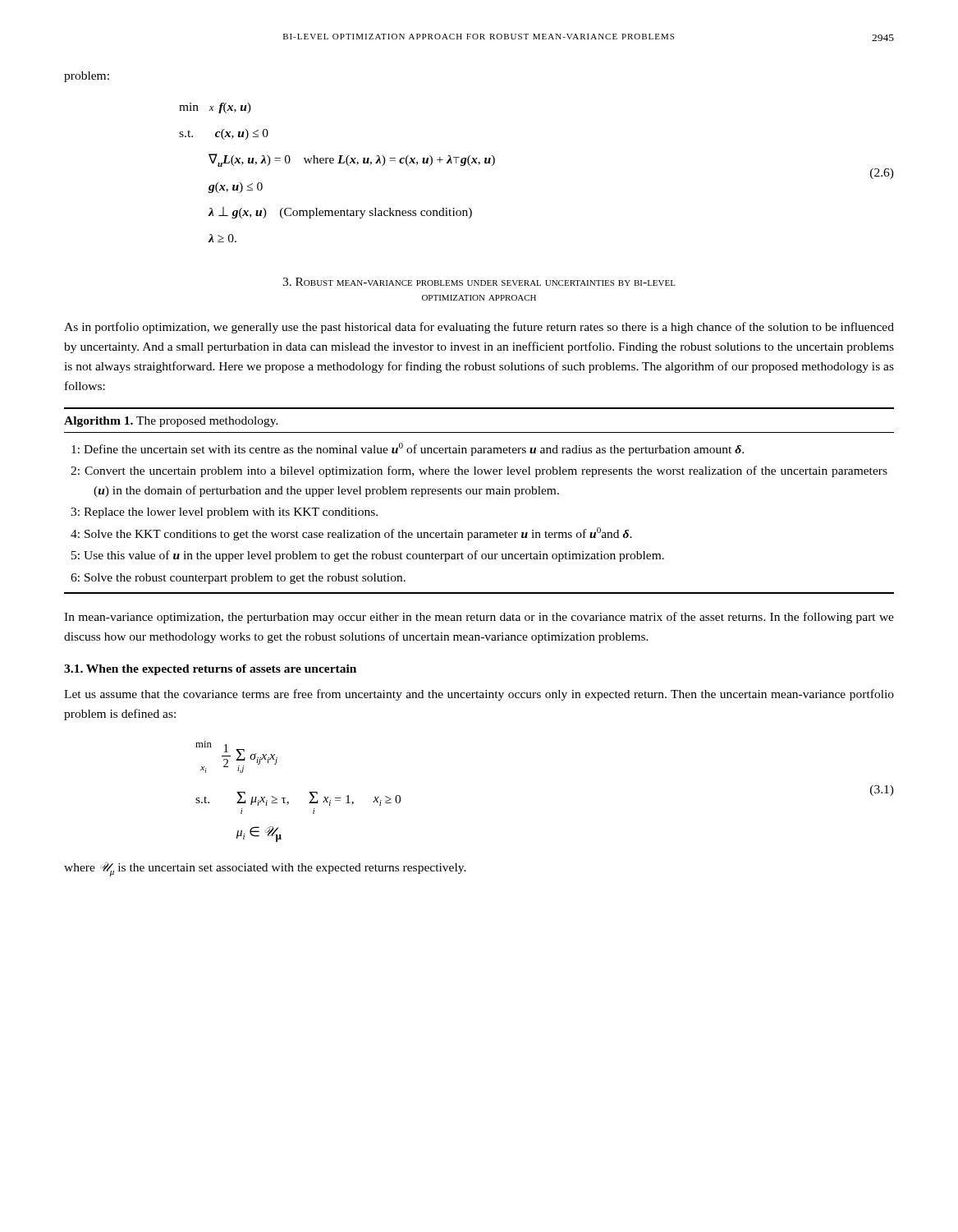Find the text starting "4: Solve the KKT conditions"
The image size is (958, 1232).
tap(351, 533)
